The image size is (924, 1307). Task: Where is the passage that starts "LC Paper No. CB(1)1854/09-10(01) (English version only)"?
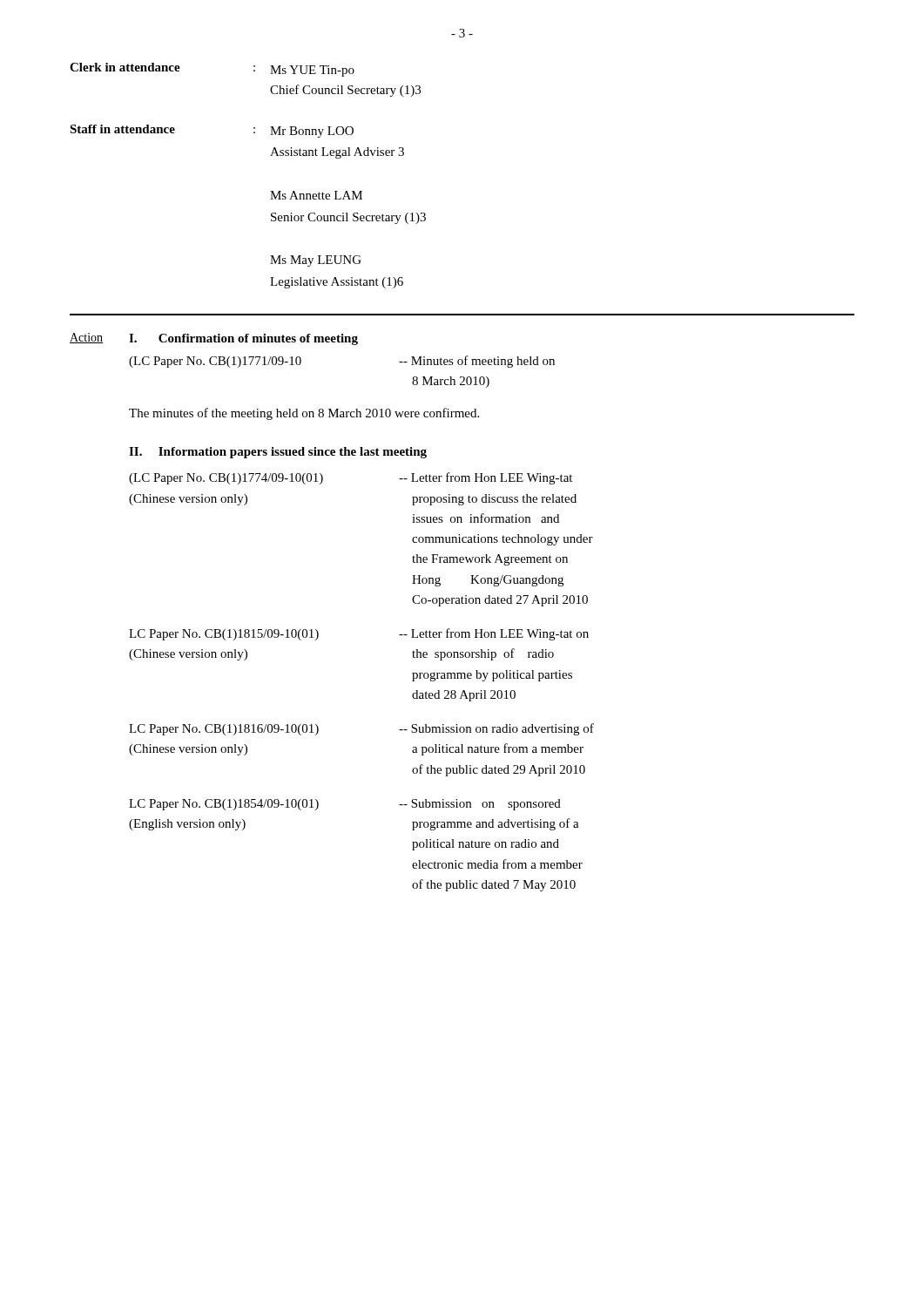(x=492, y=844)
